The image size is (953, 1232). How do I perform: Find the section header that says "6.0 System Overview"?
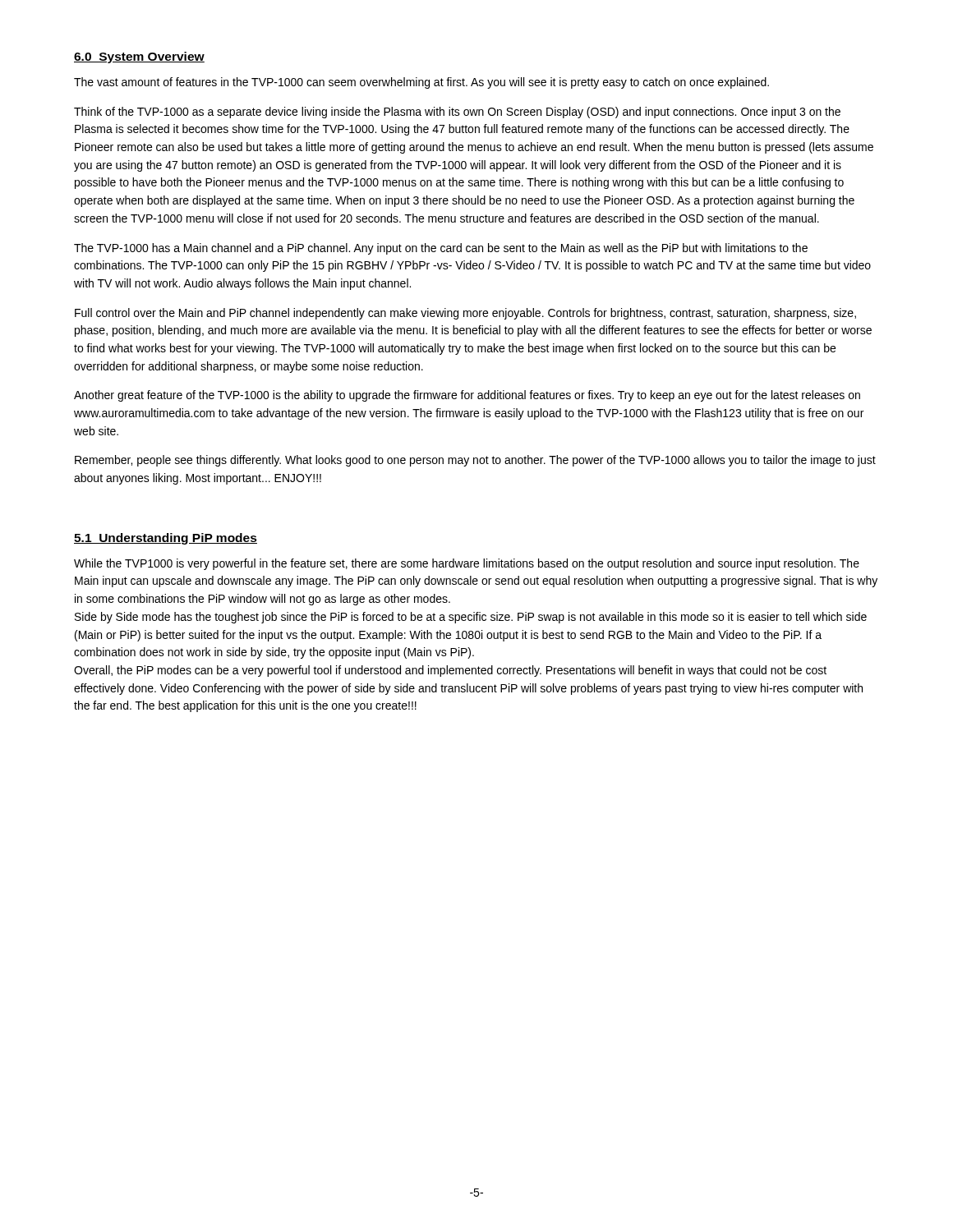click(x=139, y=56)
